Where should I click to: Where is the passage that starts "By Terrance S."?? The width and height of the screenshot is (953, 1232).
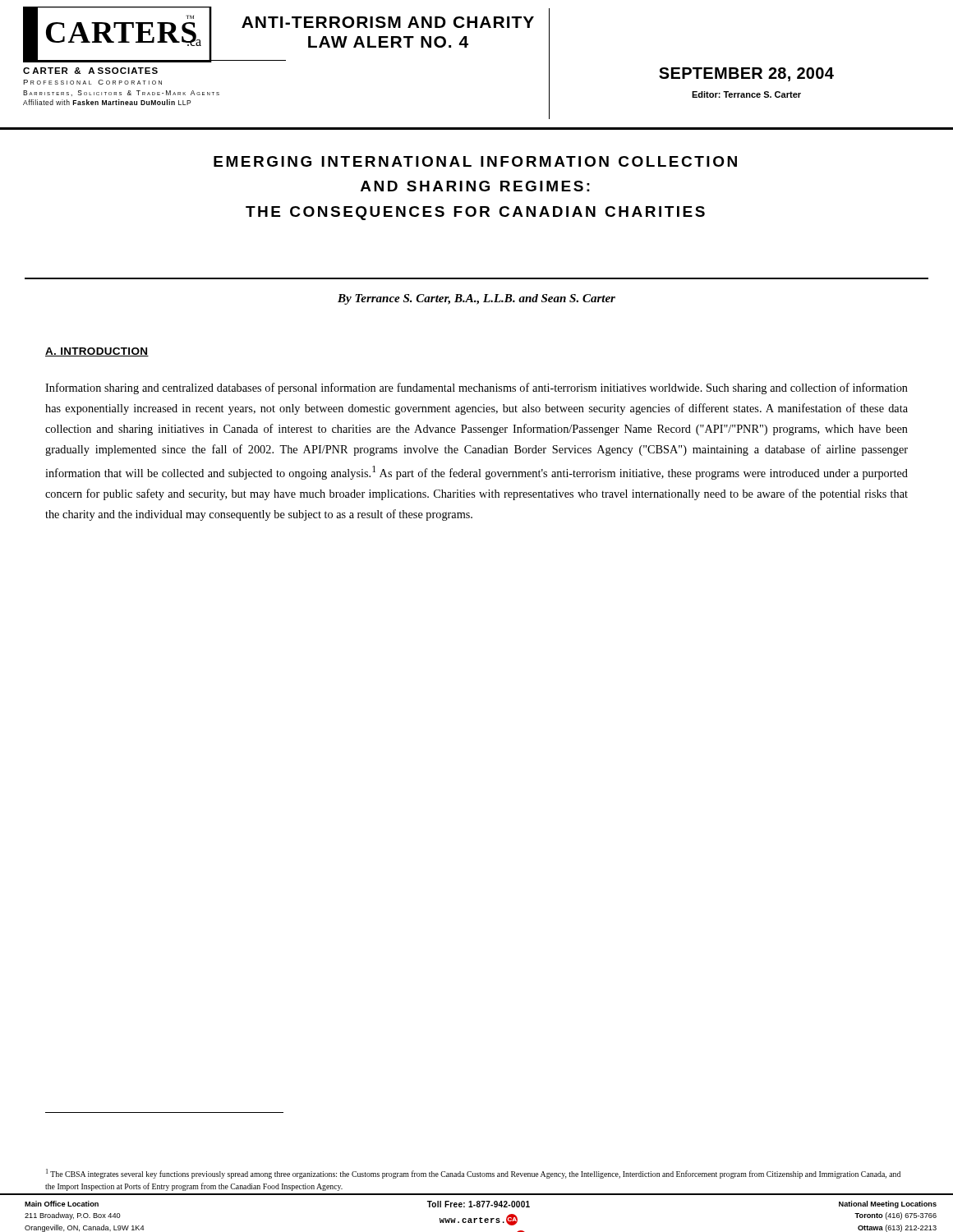[x=476, y=298]
